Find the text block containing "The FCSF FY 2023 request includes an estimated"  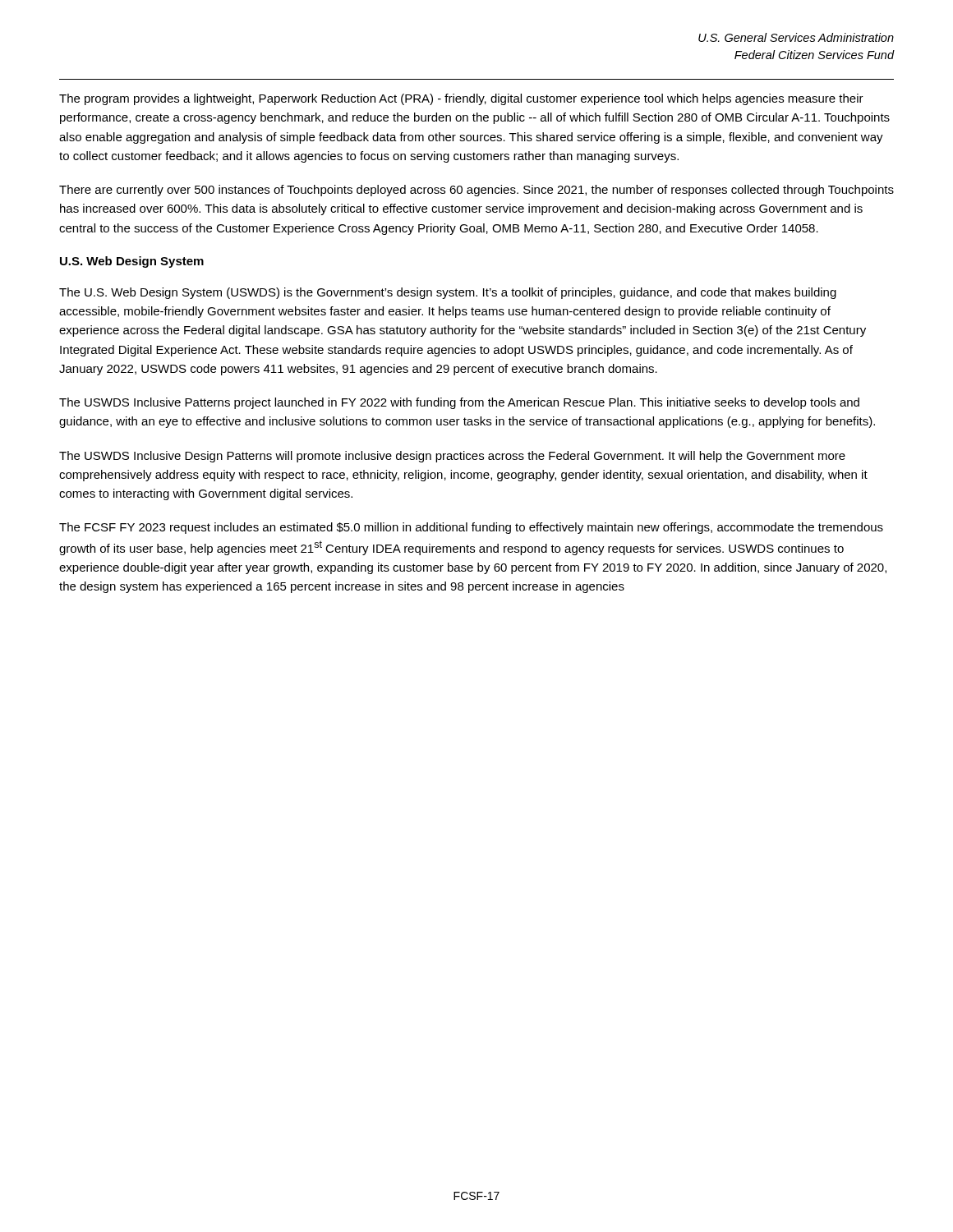click(476, 557)
